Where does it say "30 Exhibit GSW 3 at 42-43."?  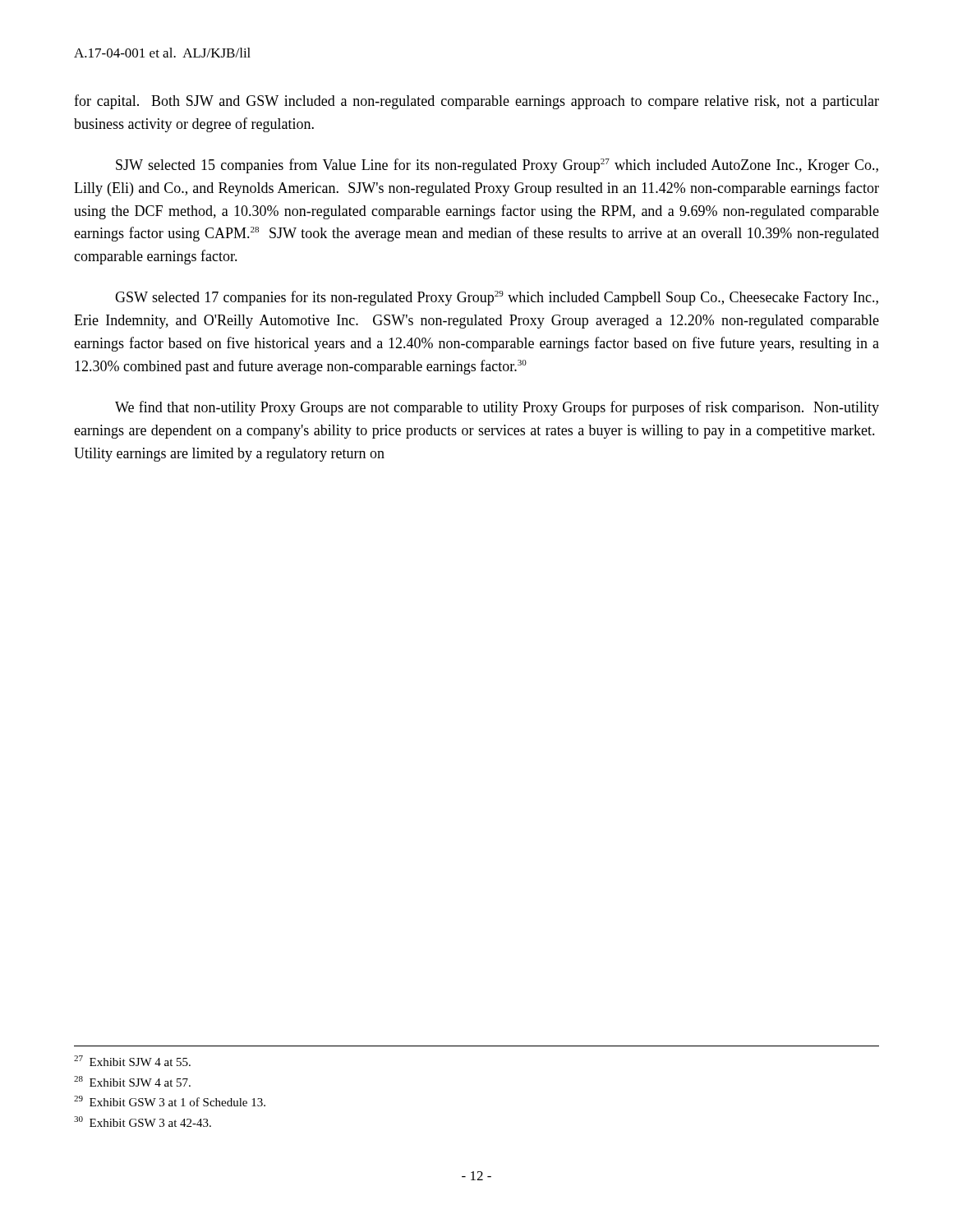tap(143, 1121)
